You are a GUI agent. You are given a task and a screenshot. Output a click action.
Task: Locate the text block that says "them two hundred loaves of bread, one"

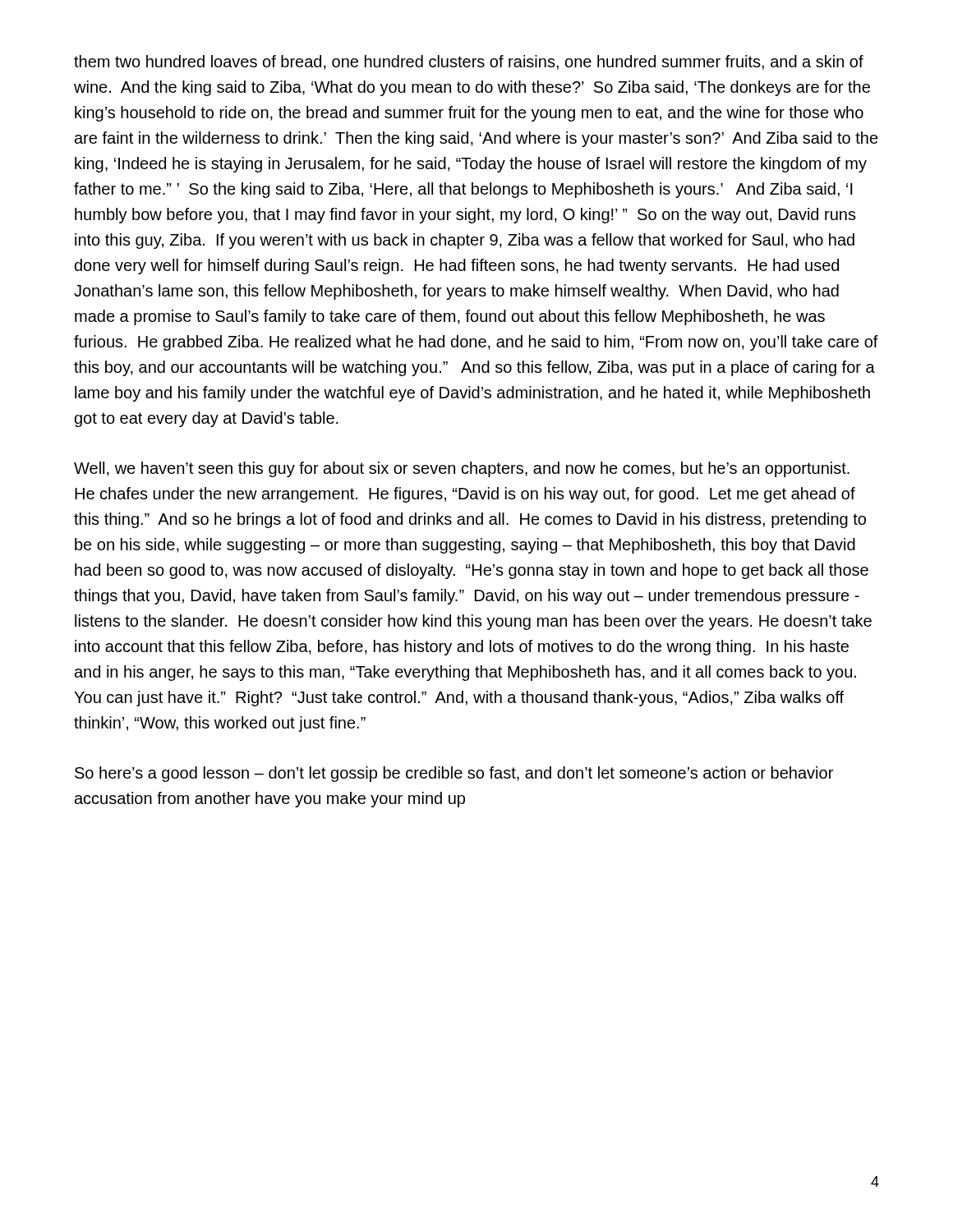tap(476, 240)
